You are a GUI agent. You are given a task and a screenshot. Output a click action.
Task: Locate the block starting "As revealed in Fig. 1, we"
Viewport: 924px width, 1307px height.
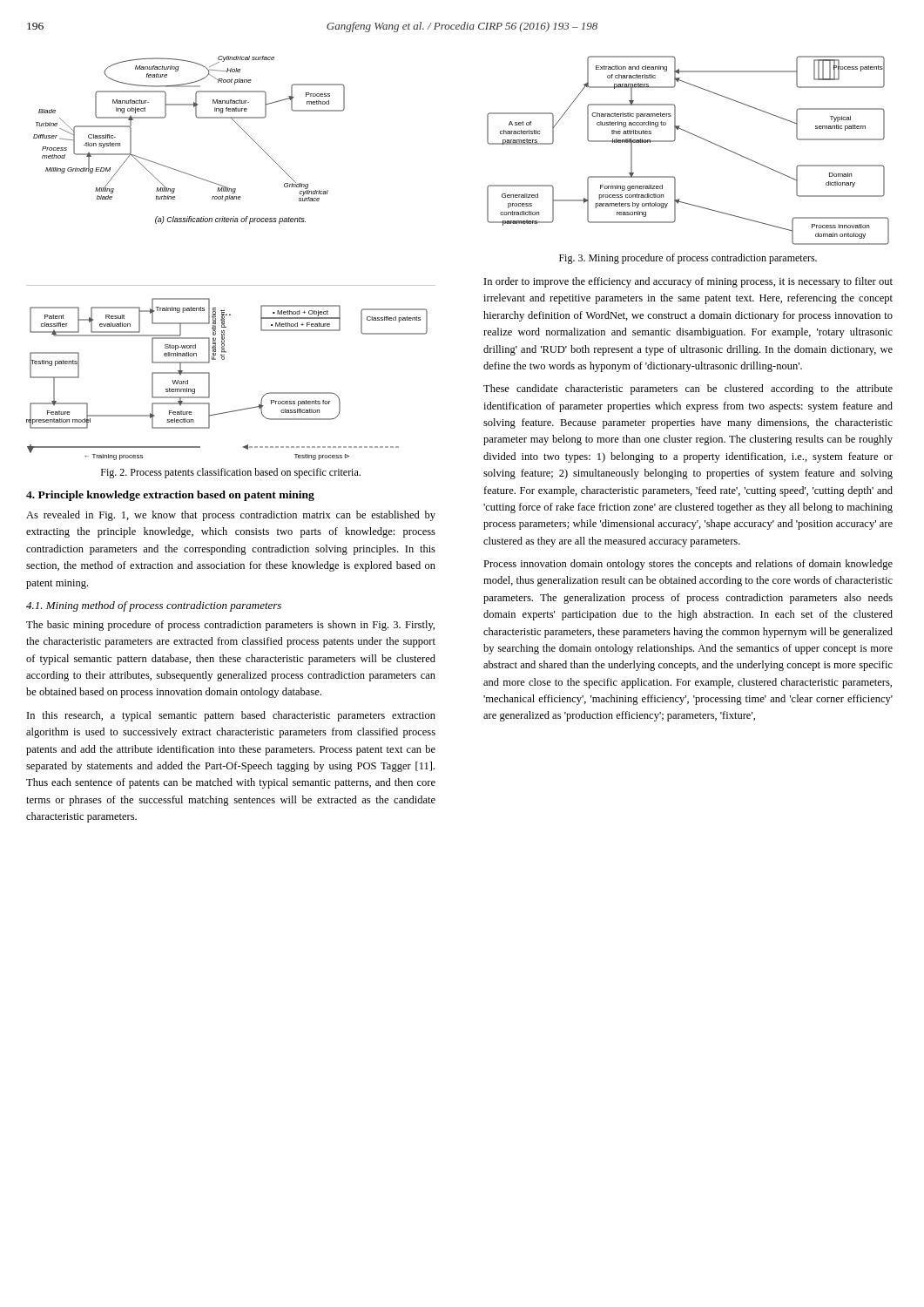pos(231,549)
